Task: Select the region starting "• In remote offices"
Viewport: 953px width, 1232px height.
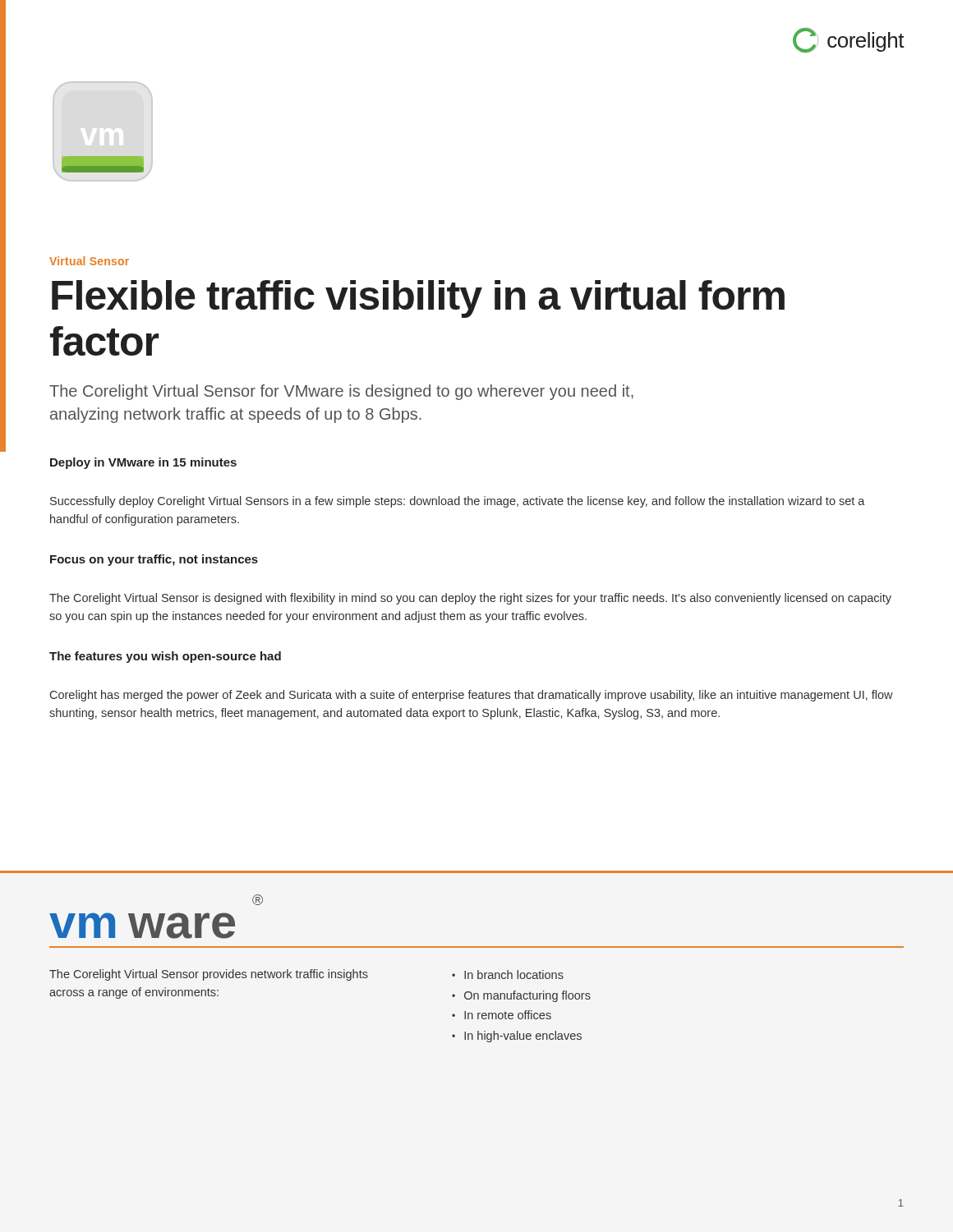Action: click(502, 1016)
